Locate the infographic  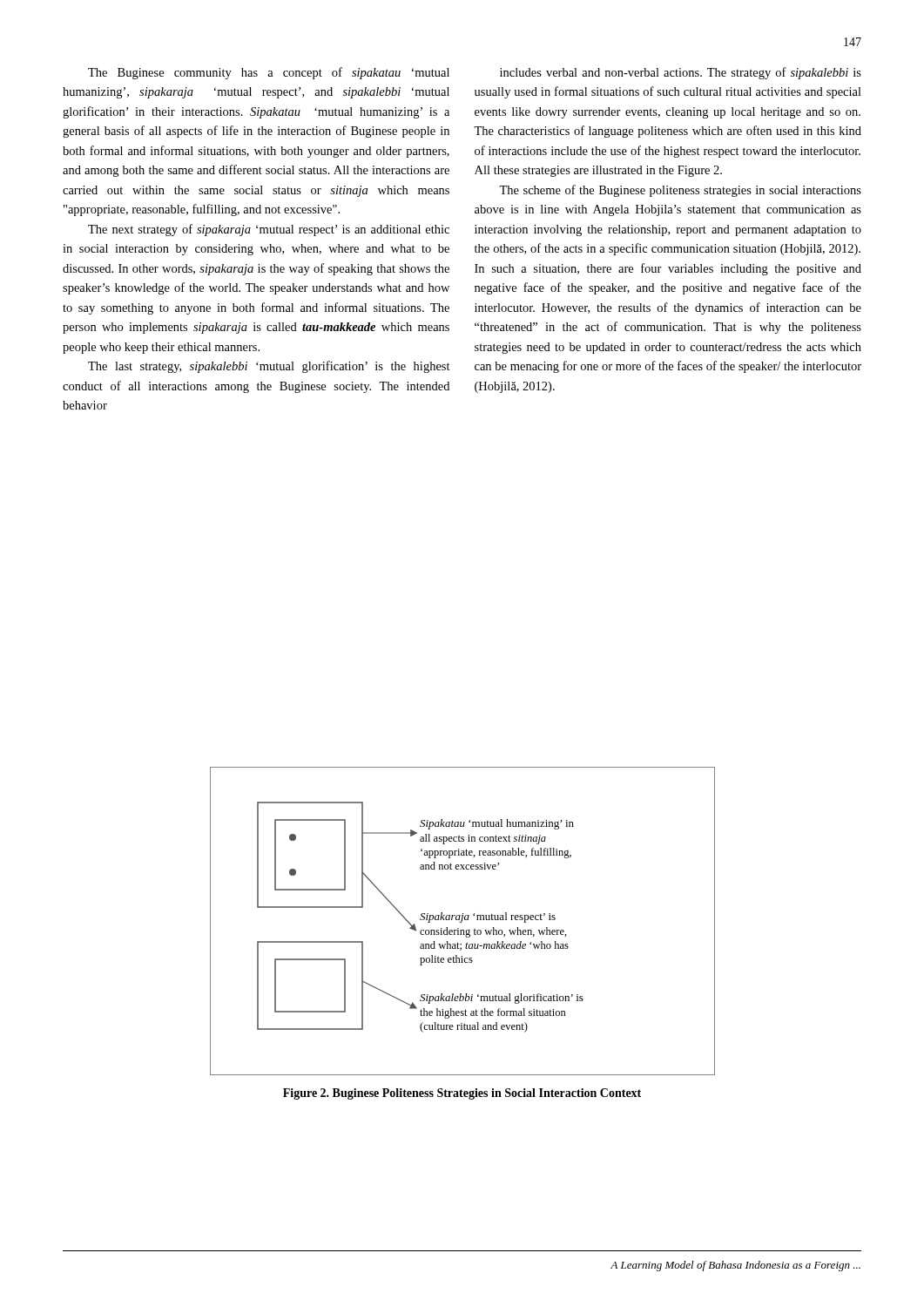click(462, 921)
